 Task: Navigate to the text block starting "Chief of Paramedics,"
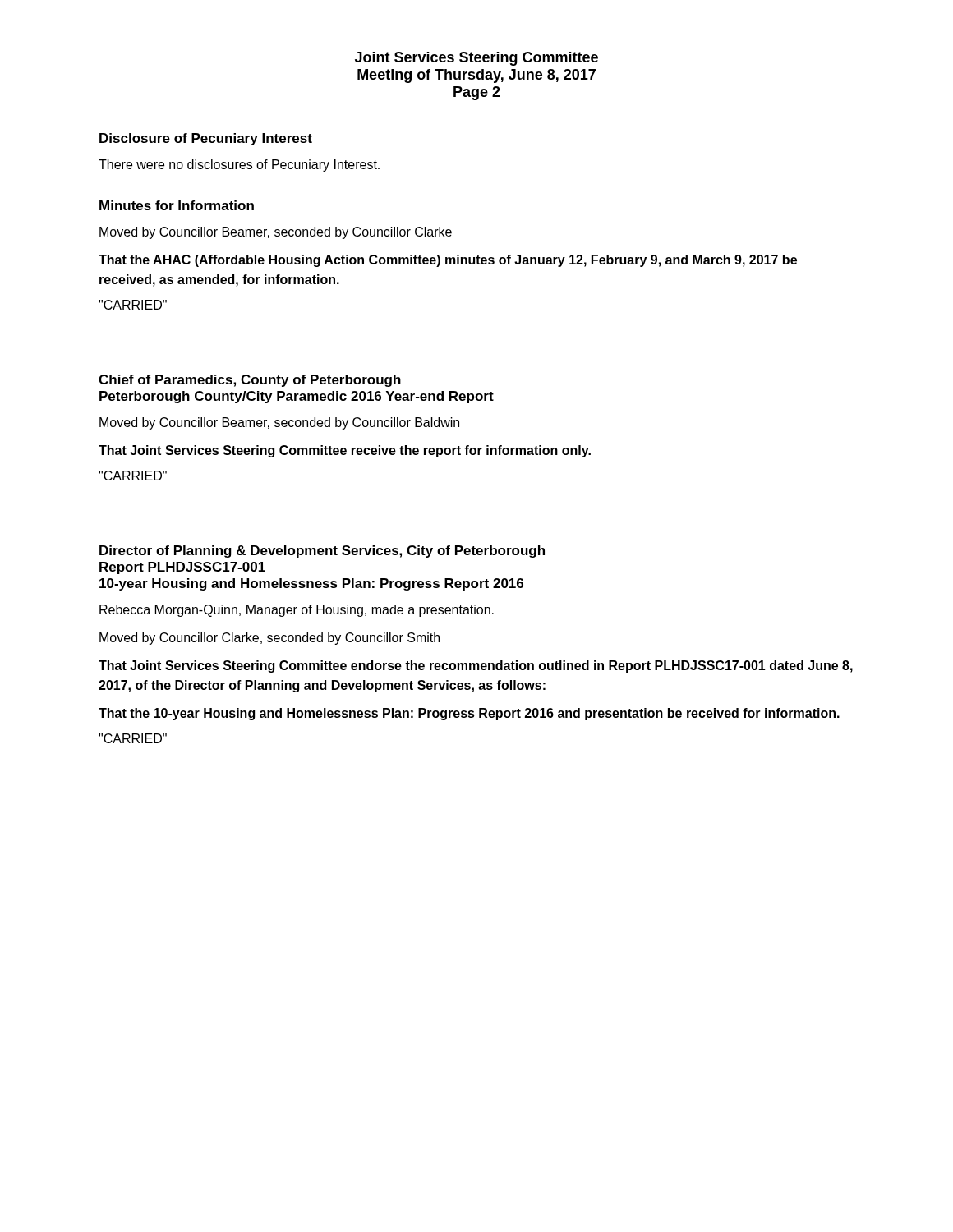296,388
